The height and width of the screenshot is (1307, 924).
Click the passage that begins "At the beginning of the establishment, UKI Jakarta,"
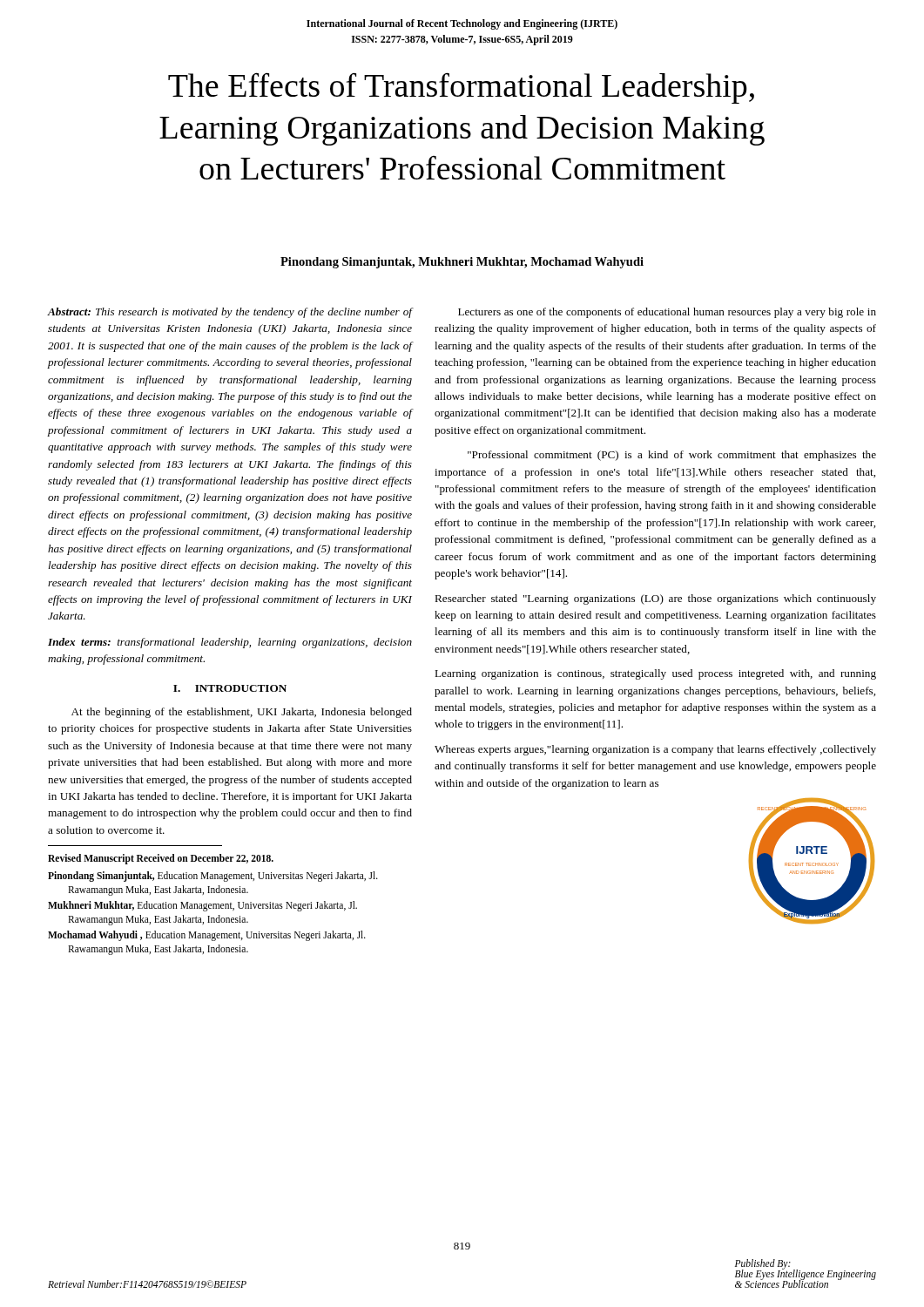230,771
